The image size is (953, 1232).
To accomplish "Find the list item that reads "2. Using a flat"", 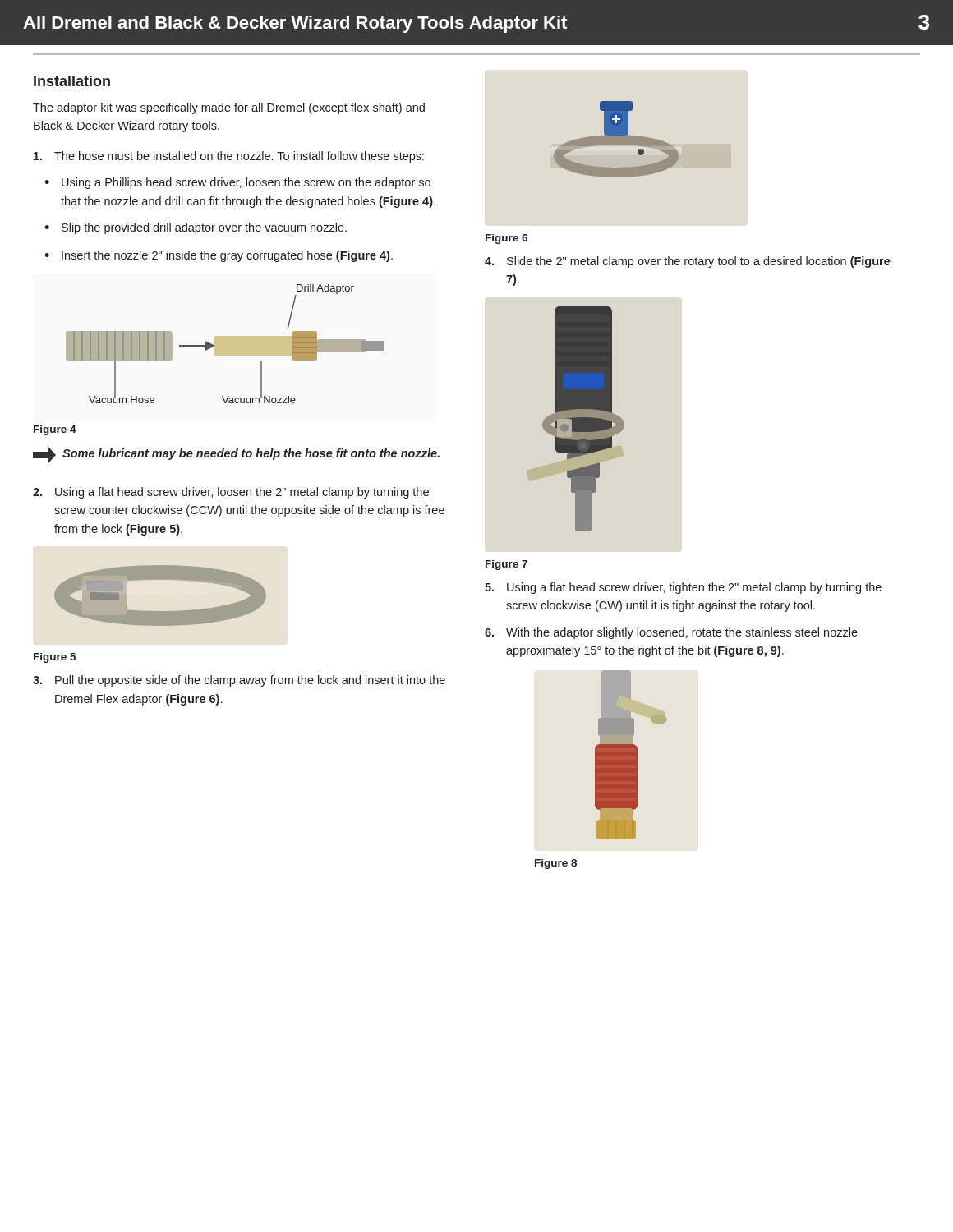I will (242, 511).
